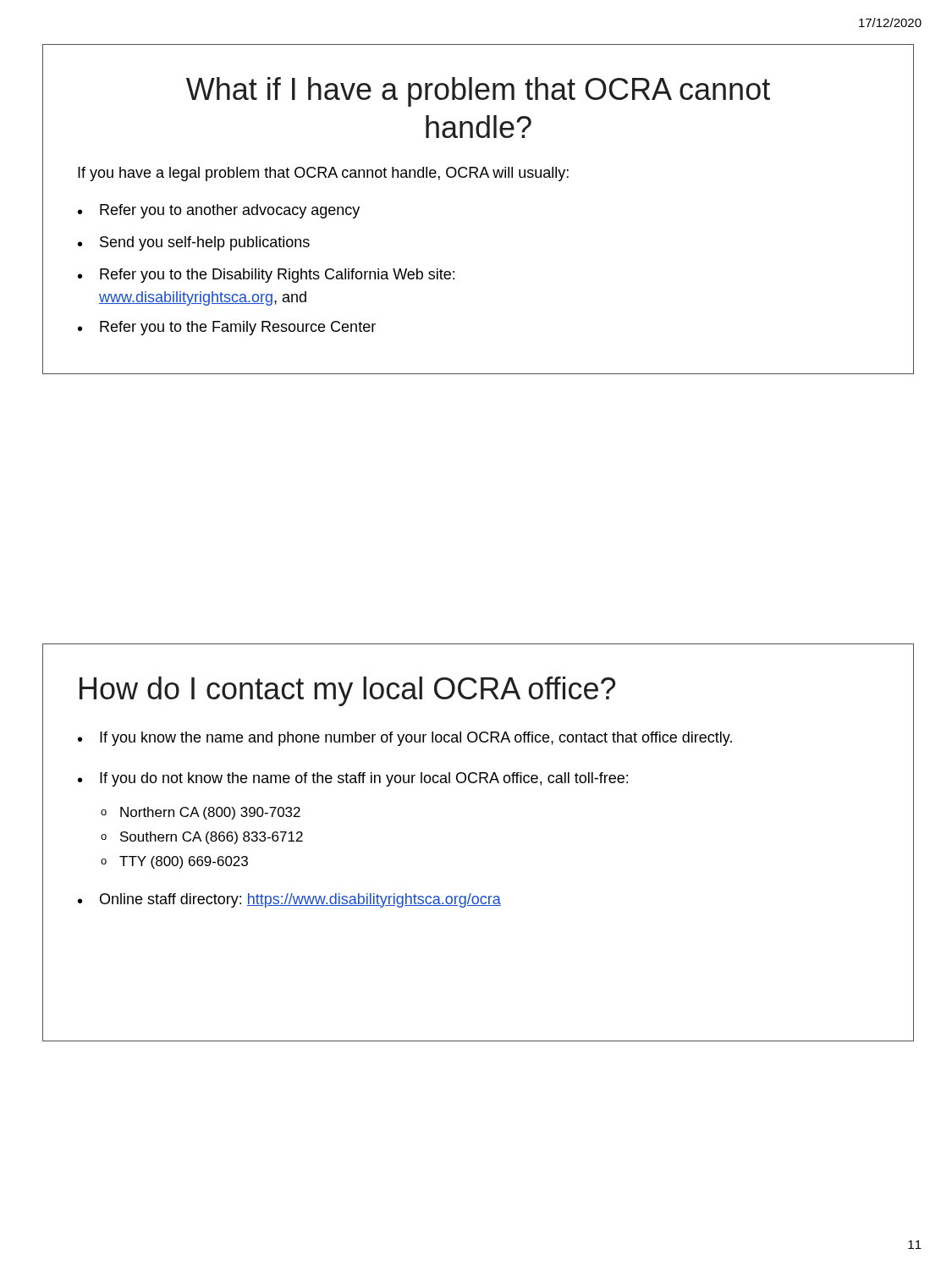Find the title on this page that starts "What if I have a"
Image resolution: width=952 pixels, height=1270 pixels.
pos(478,108)
